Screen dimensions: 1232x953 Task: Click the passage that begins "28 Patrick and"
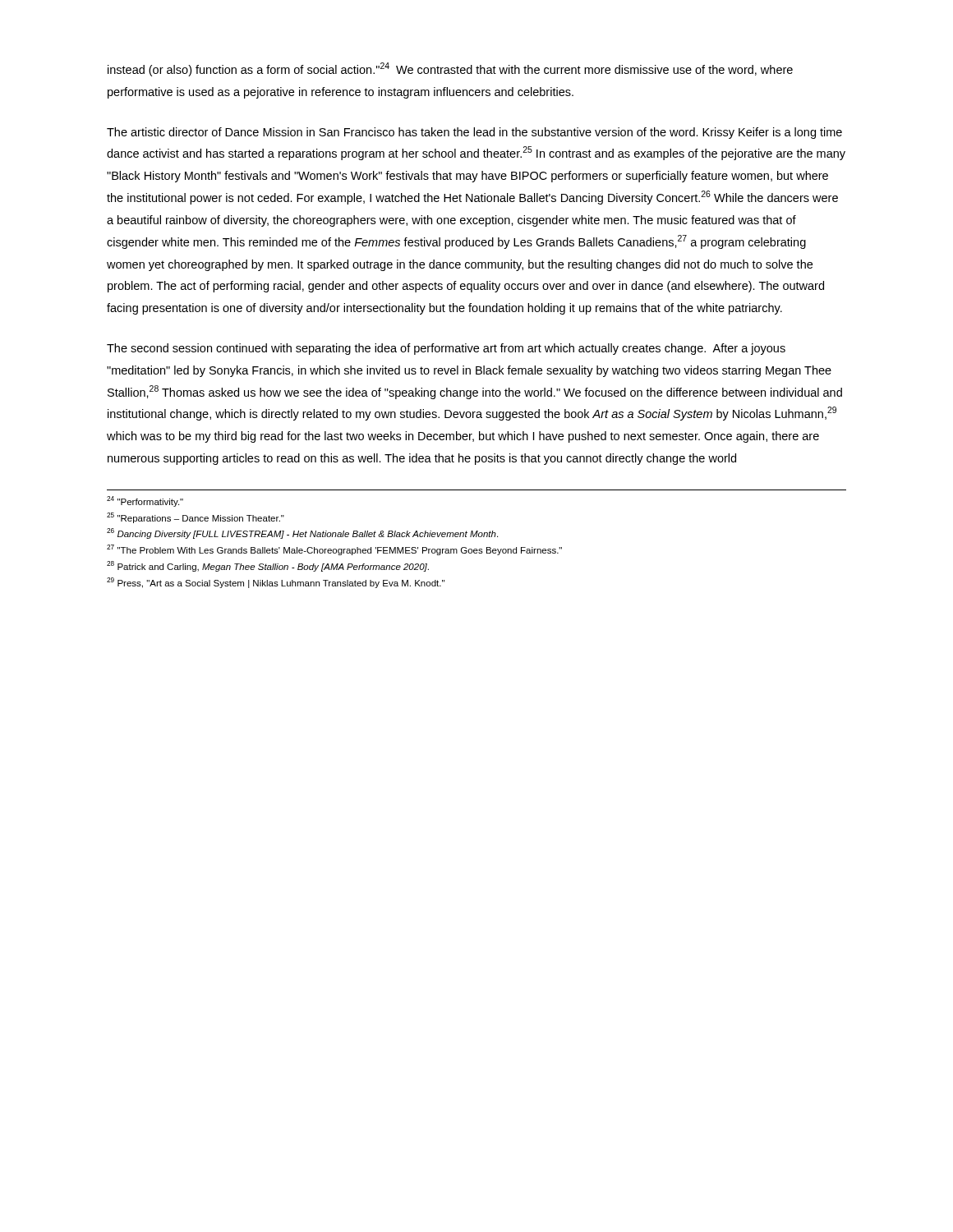point(268,566)
